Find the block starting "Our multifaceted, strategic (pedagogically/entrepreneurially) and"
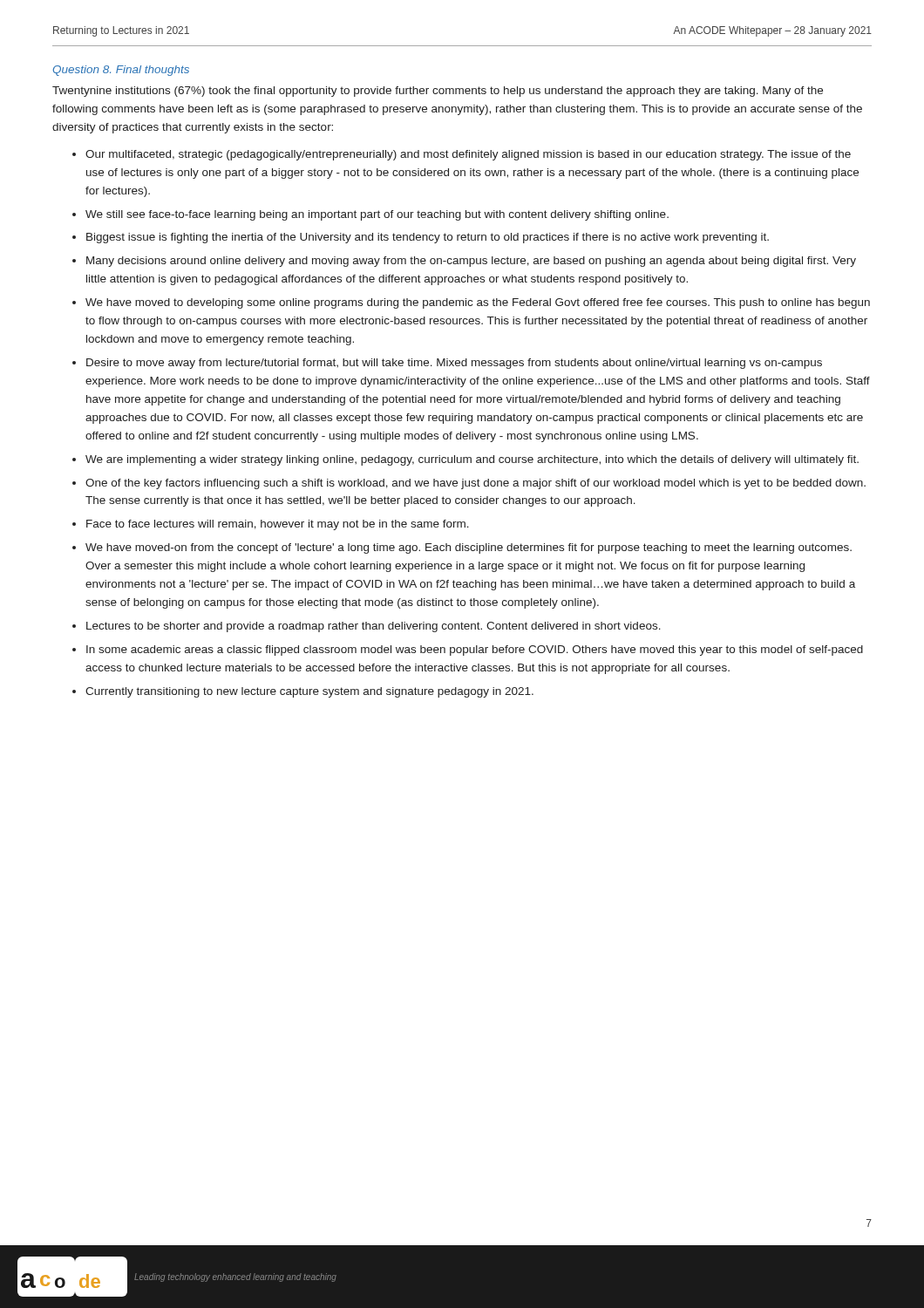The width and height of the screenshot is (924, 1308). (472, 172)
